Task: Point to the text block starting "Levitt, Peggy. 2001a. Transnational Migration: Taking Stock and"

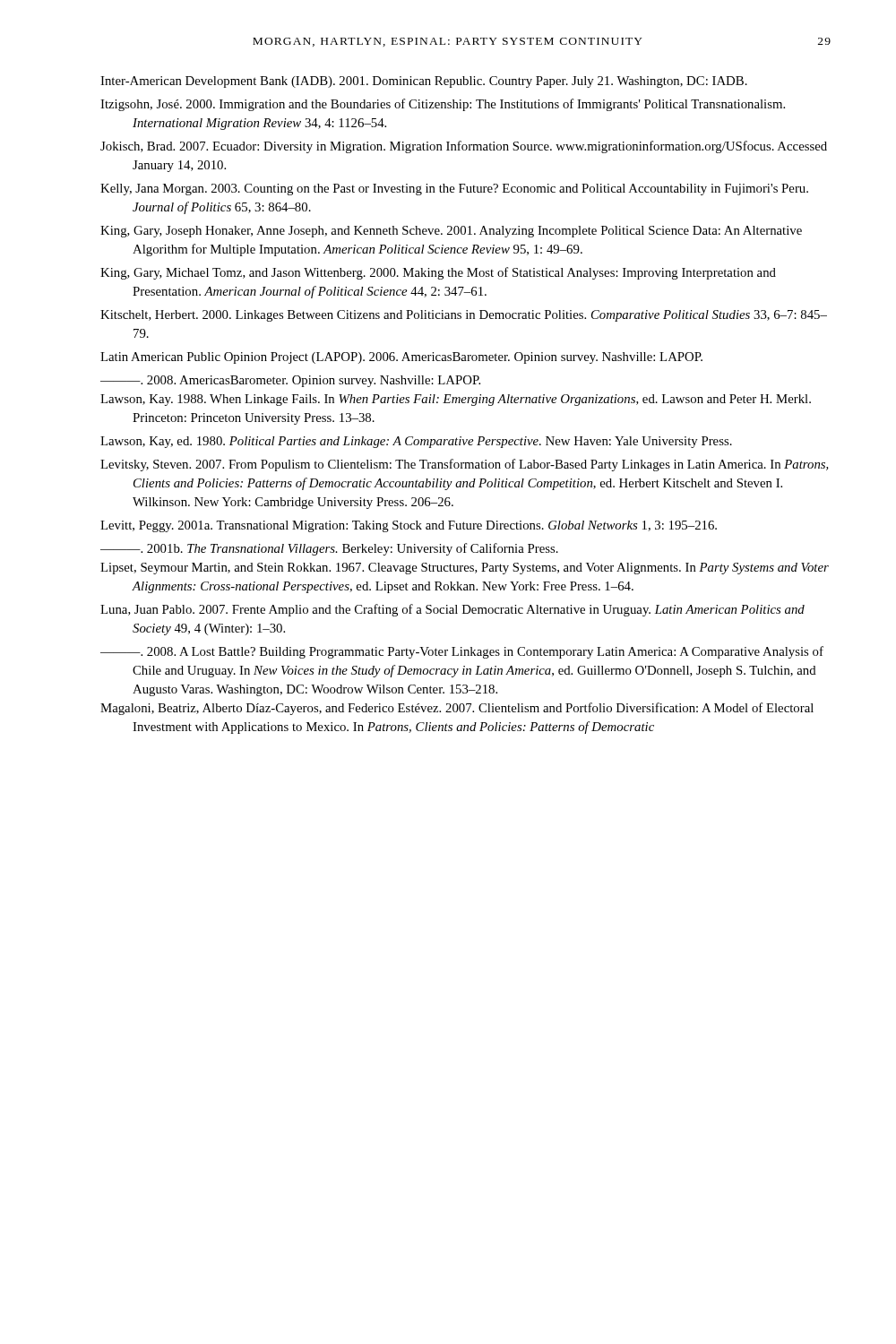Action: [409, 525]
